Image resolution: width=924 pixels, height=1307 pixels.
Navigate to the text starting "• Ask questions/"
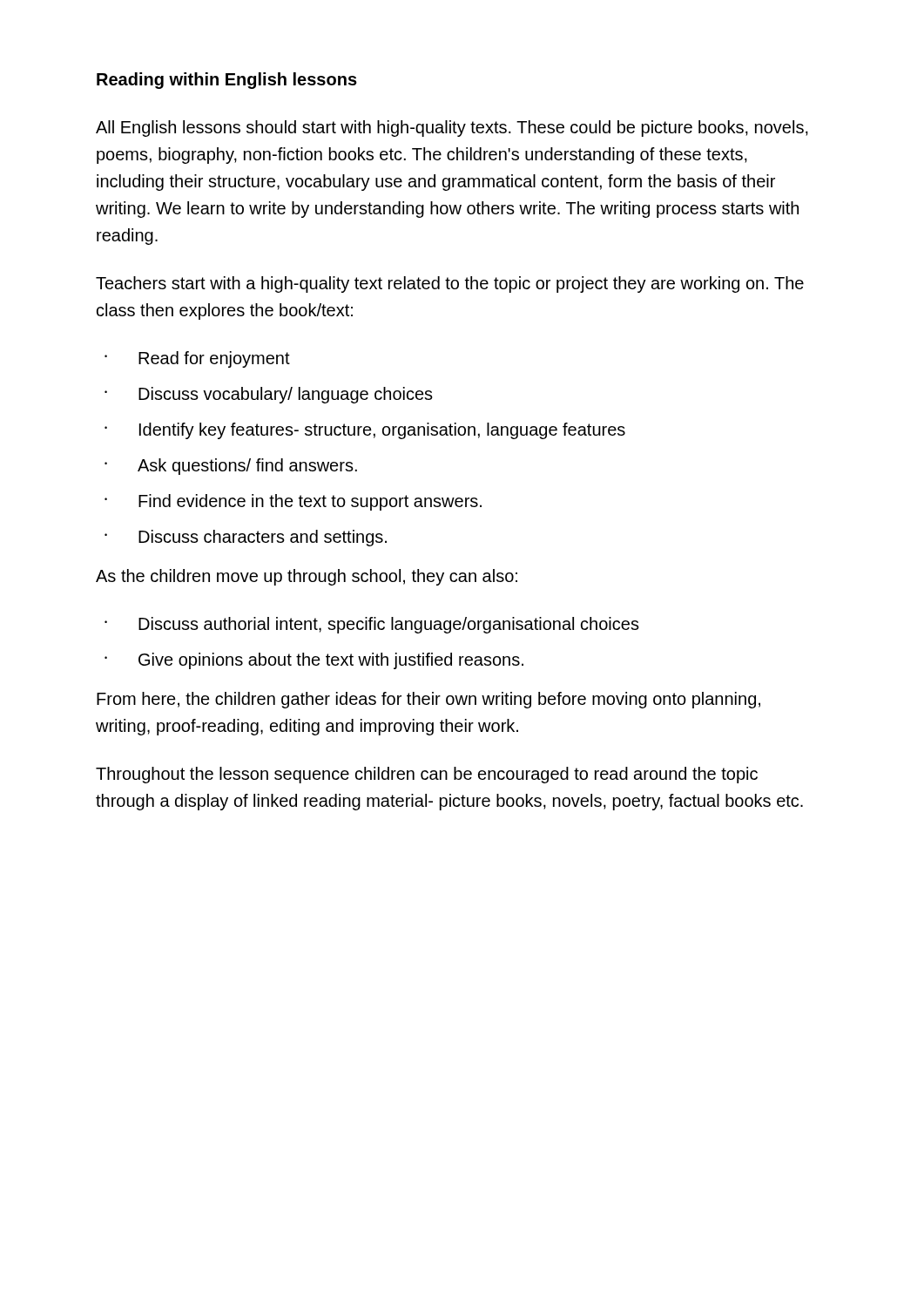pos(231,467)
